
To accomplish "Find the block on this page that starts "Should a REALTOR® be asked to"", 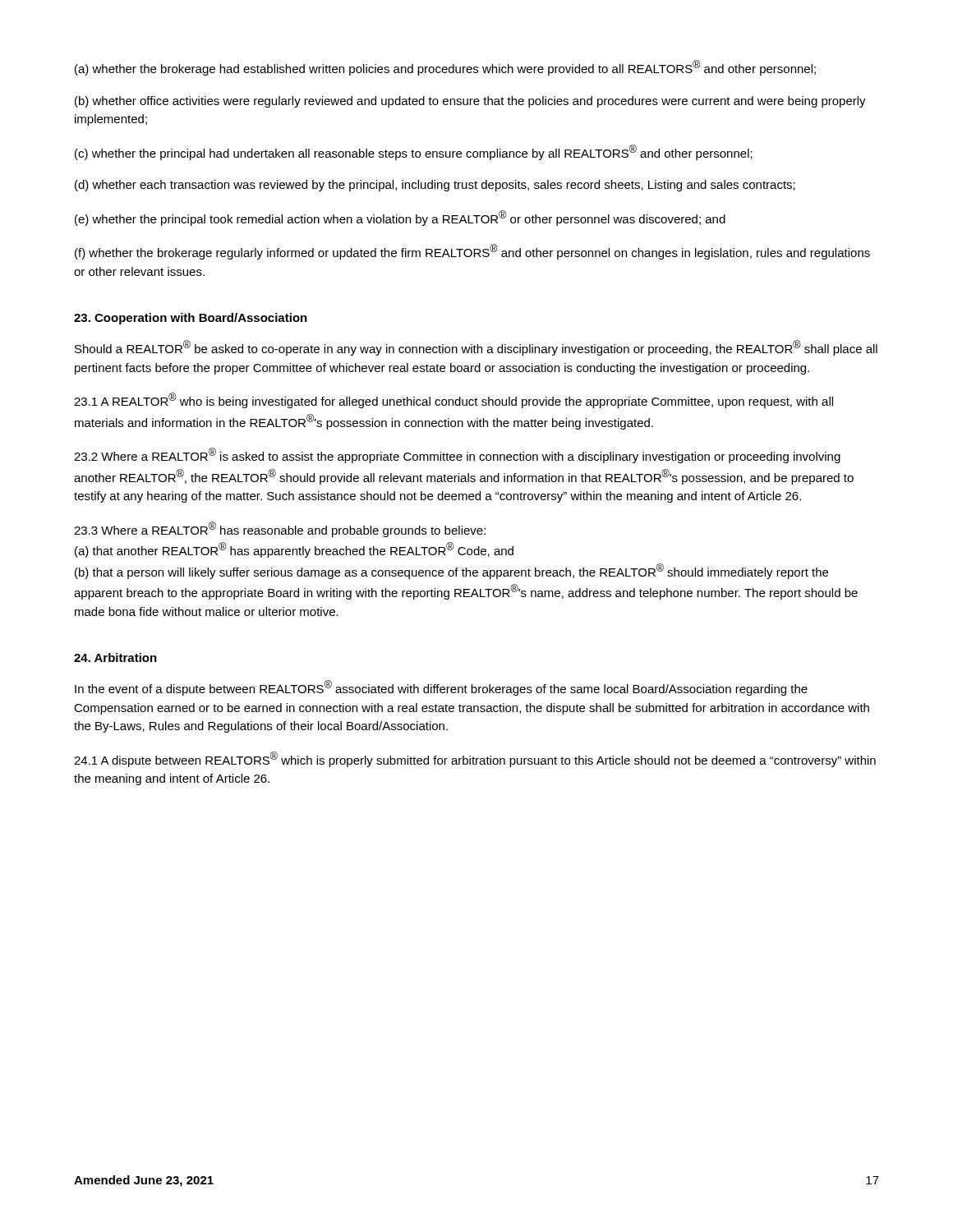I will pos(476,357).
